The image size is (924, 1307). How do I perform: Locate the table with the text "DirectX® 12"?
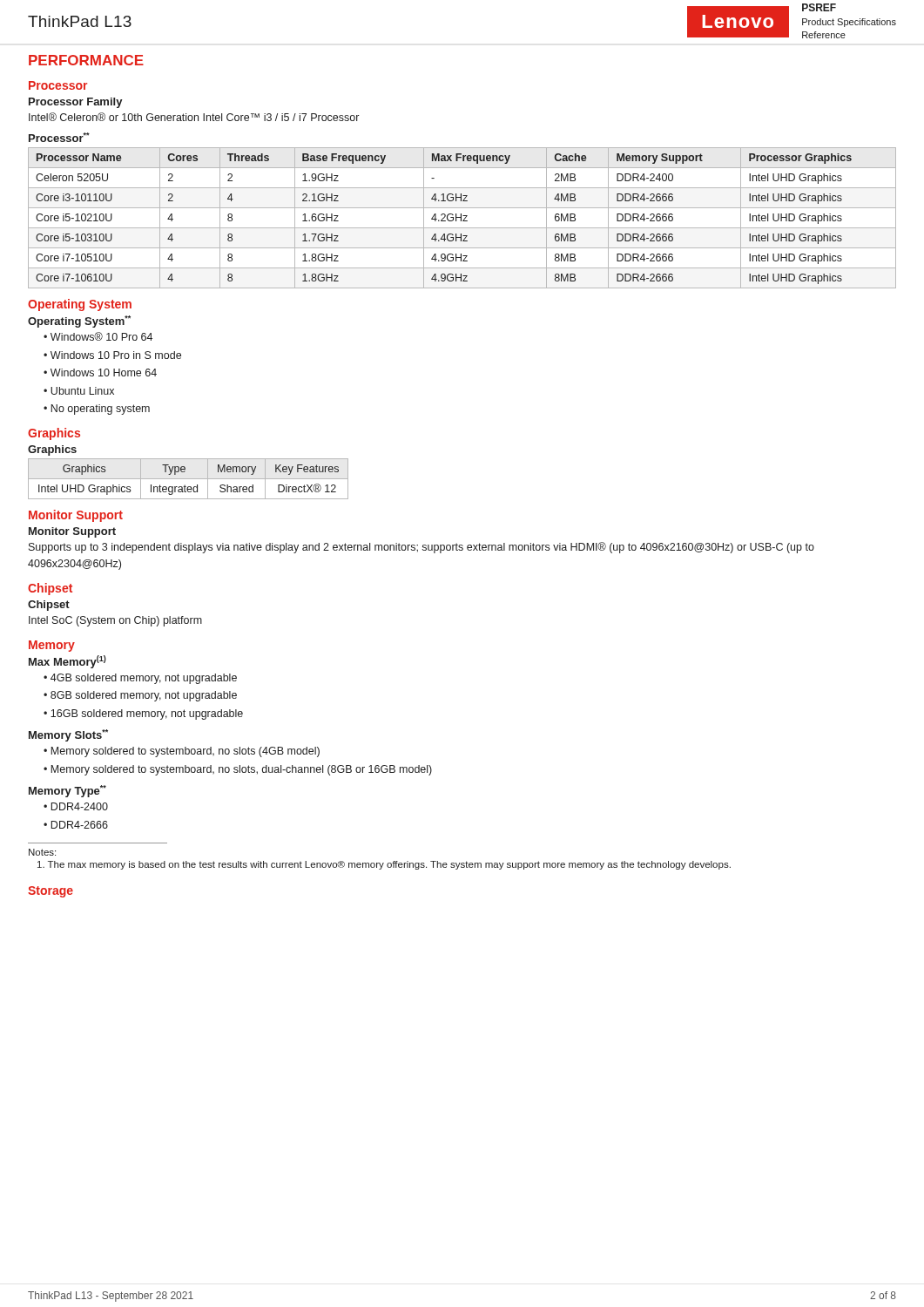tap(462, 479)
